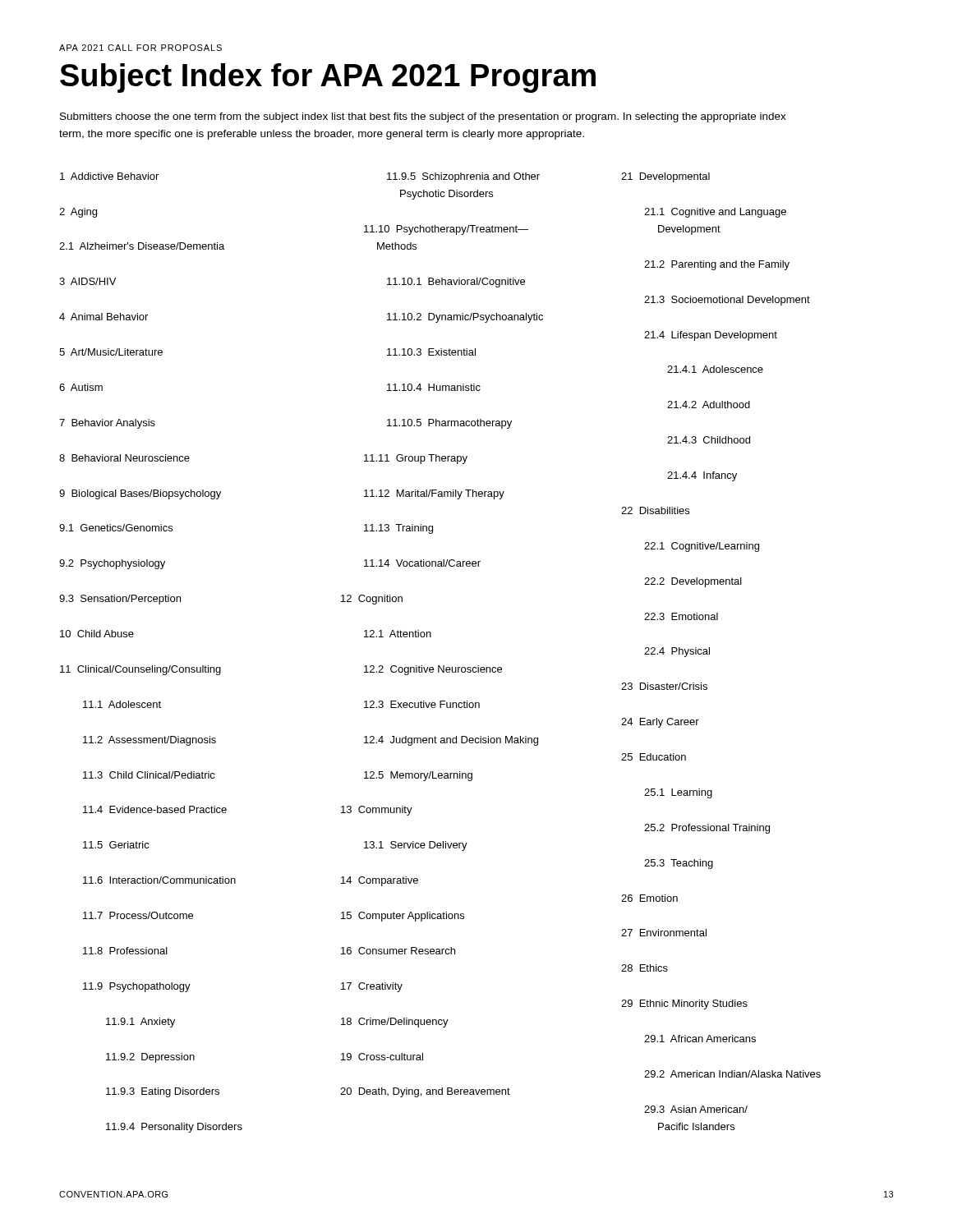Image resolution: width=953 pixels, height=1232 pixels.
Task: Find the list item that reads "2 Aging"
Action: (78, 211)
